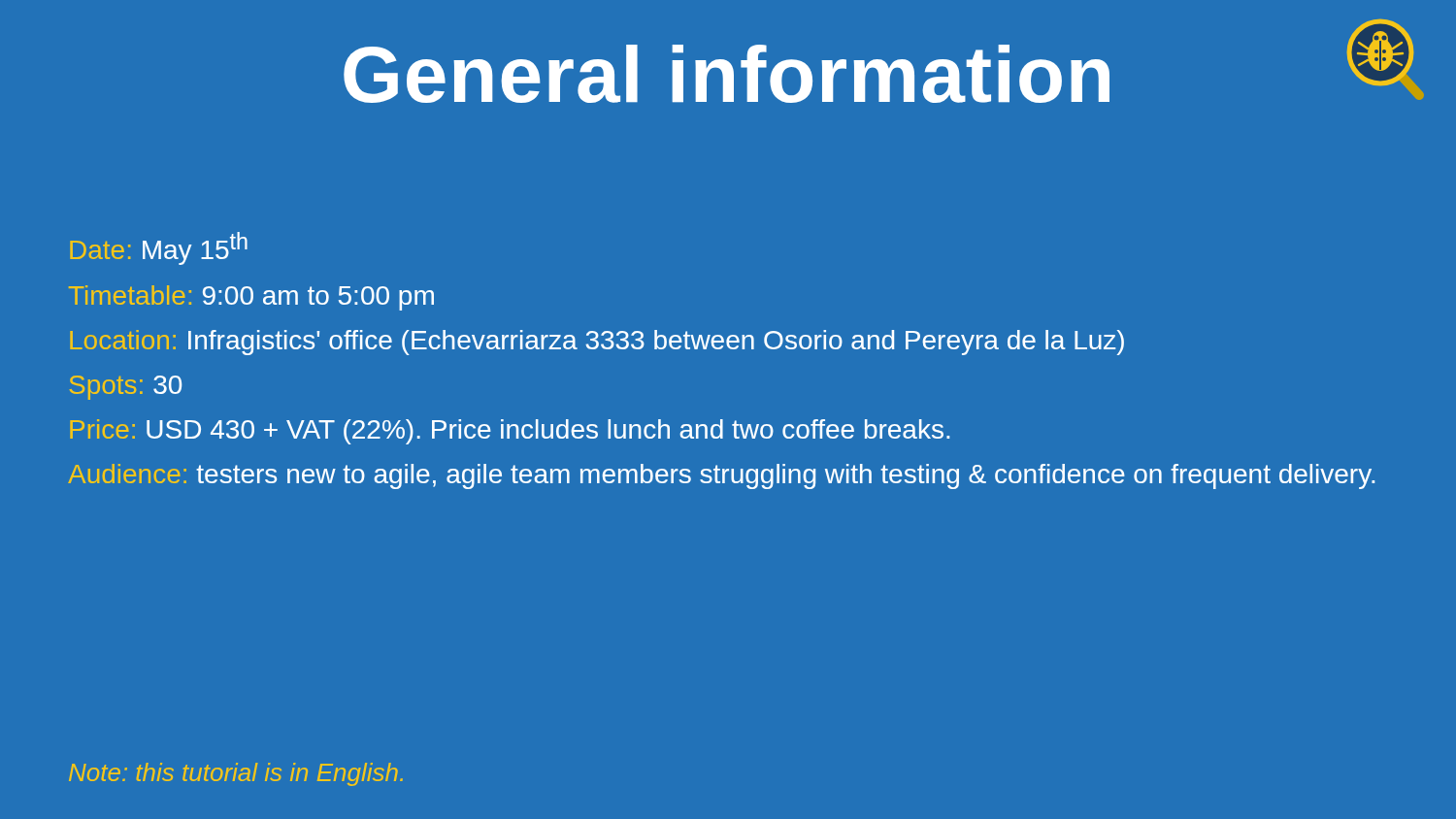Click on the logo

1383,57
